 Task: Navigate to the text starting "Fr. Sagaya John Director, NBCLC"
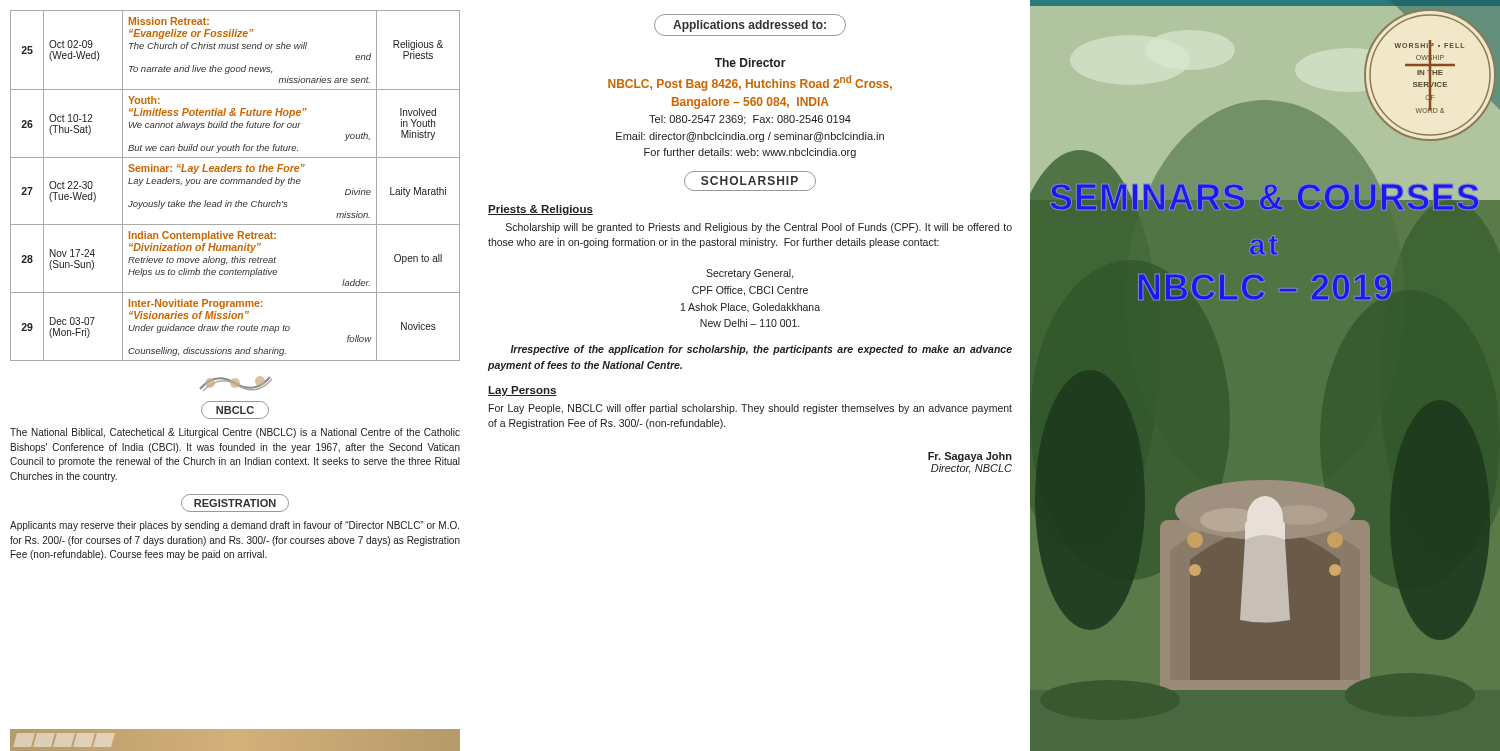point(970,462)
